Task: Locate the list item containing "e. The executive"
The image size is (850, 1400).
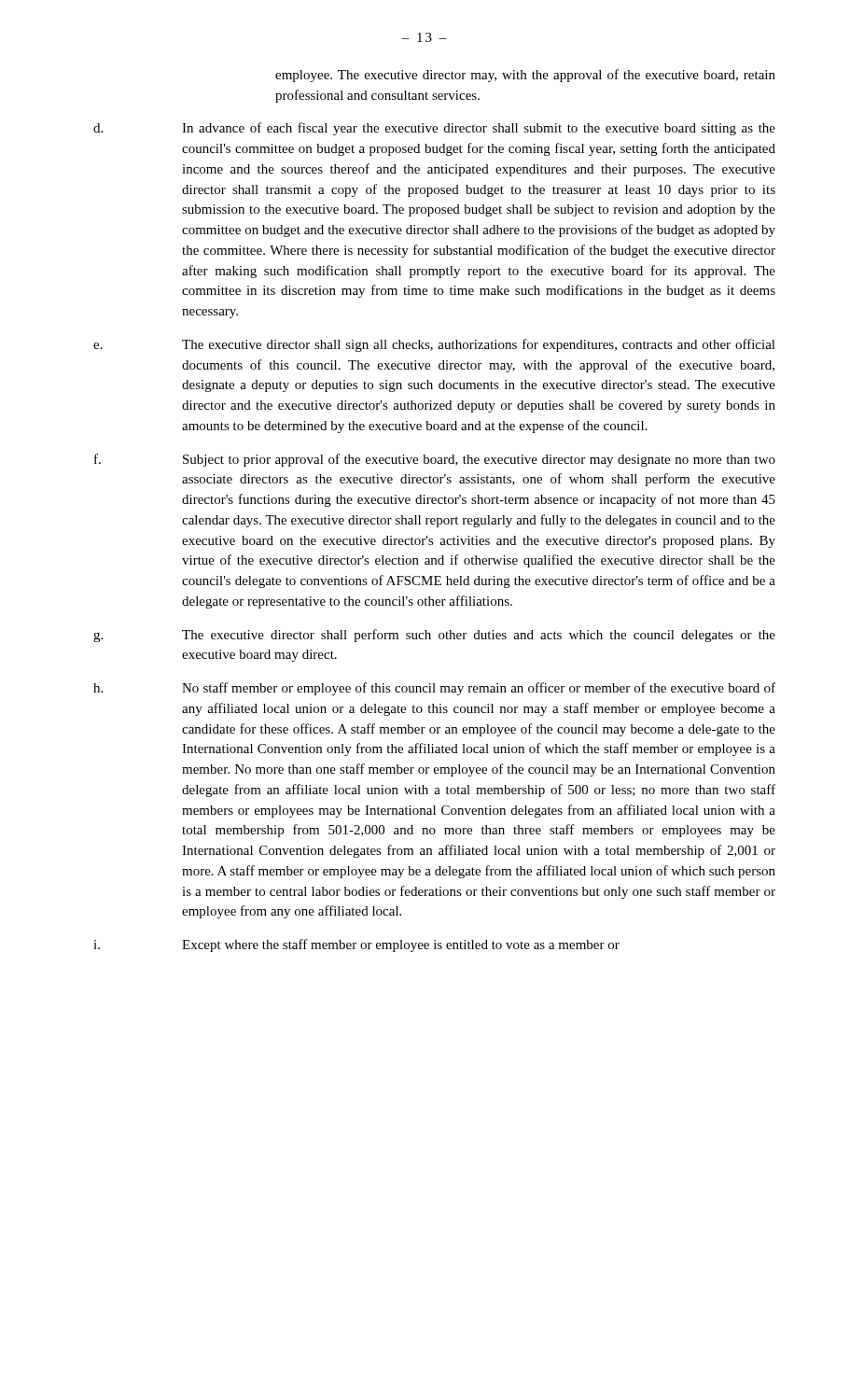Action: pos(434,386)
